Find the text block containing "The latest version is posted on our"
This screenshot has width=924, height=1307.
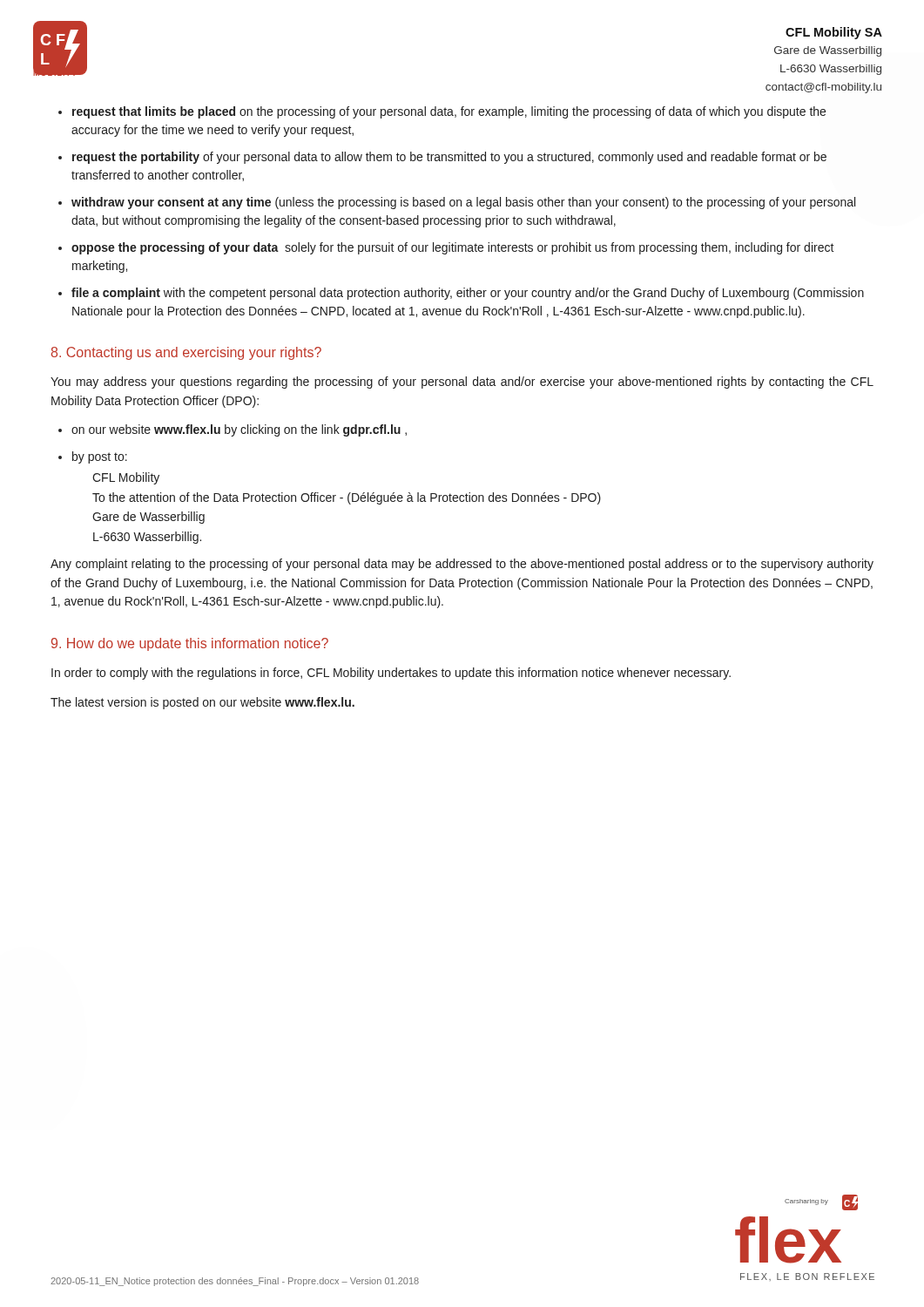tap(203, 702)
